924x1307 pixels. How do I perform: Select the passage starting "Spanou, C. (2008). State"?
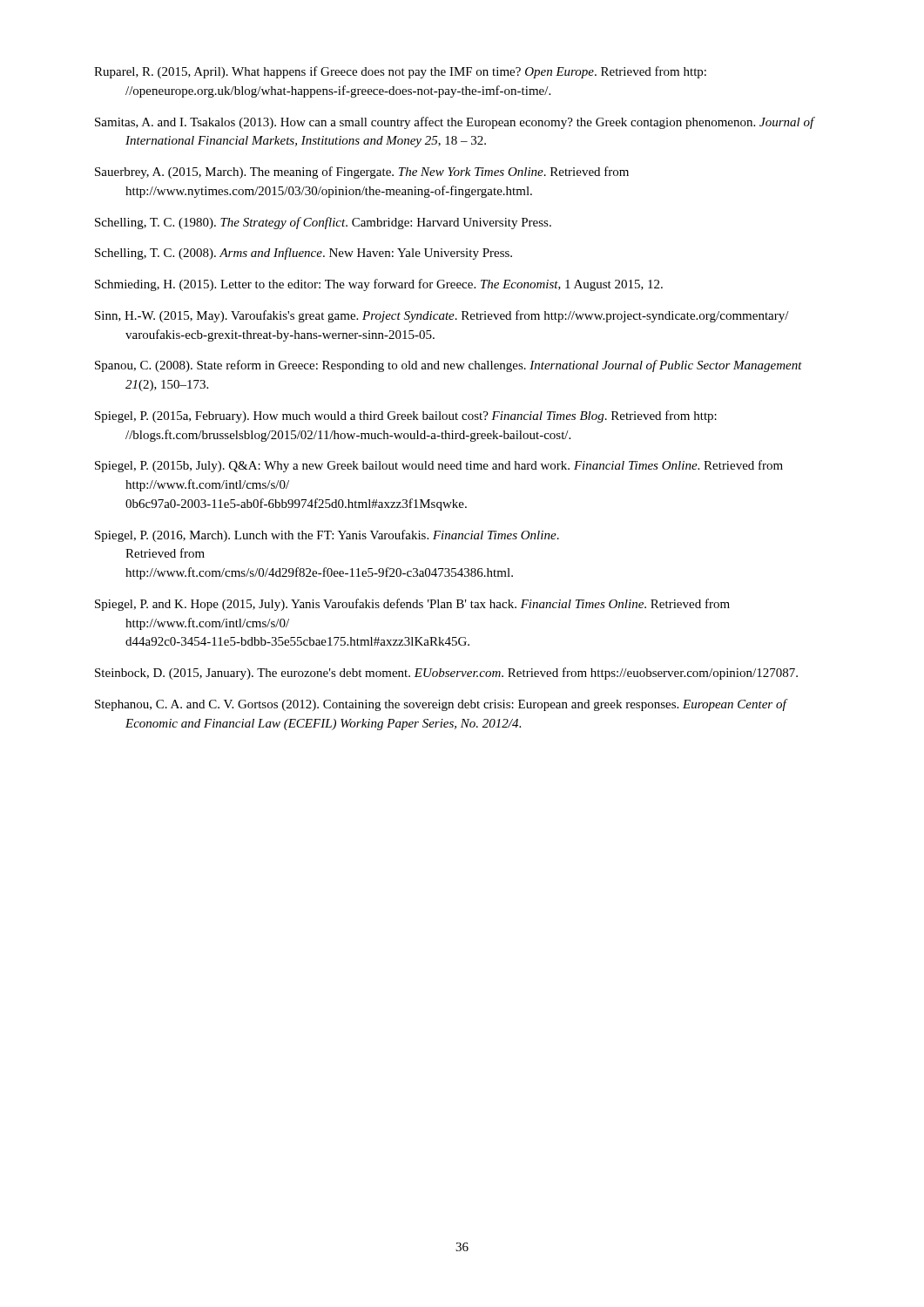pos(448,375)
